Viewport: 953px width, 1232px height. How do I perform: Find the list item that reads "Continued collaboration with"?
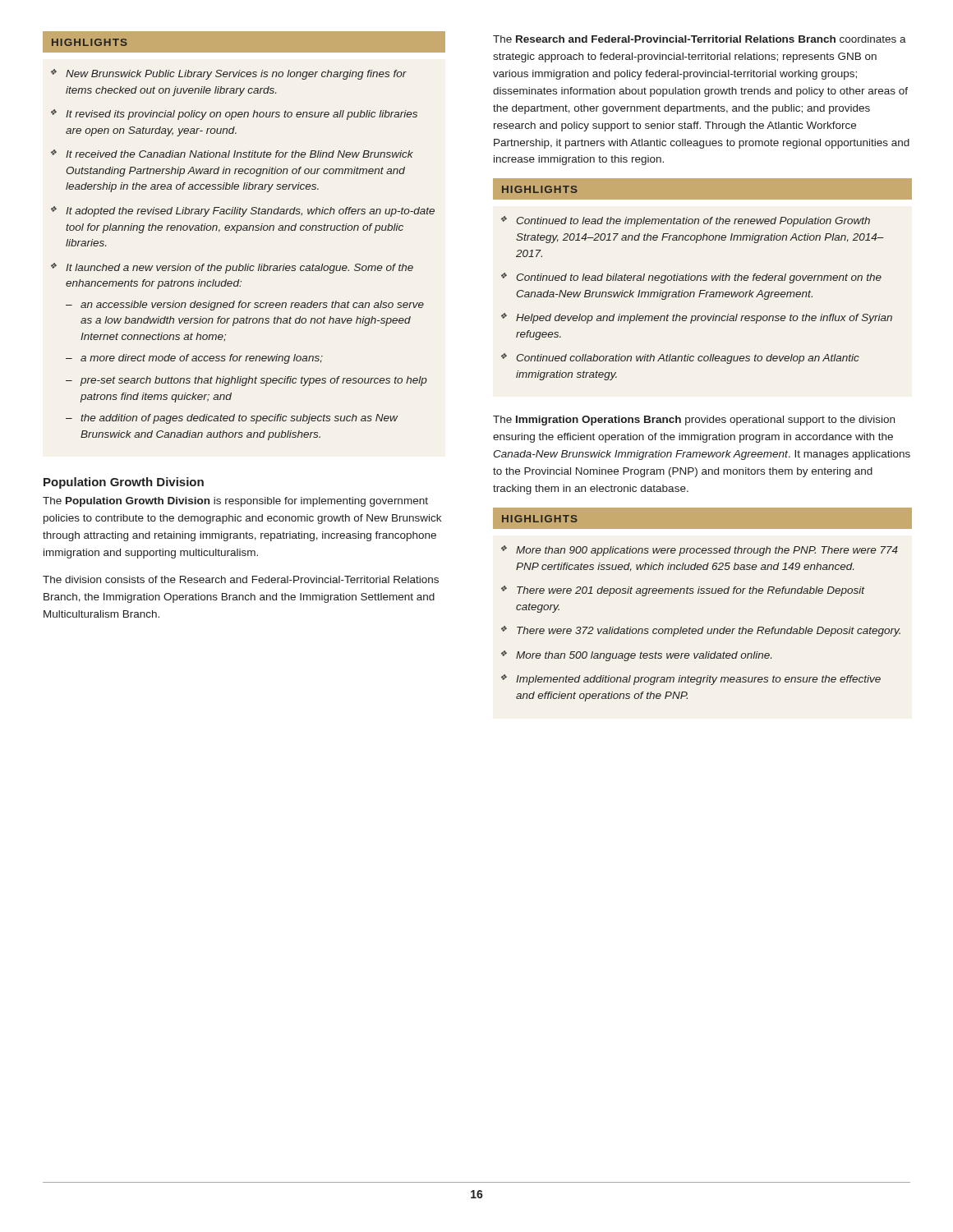click(688, 366)
